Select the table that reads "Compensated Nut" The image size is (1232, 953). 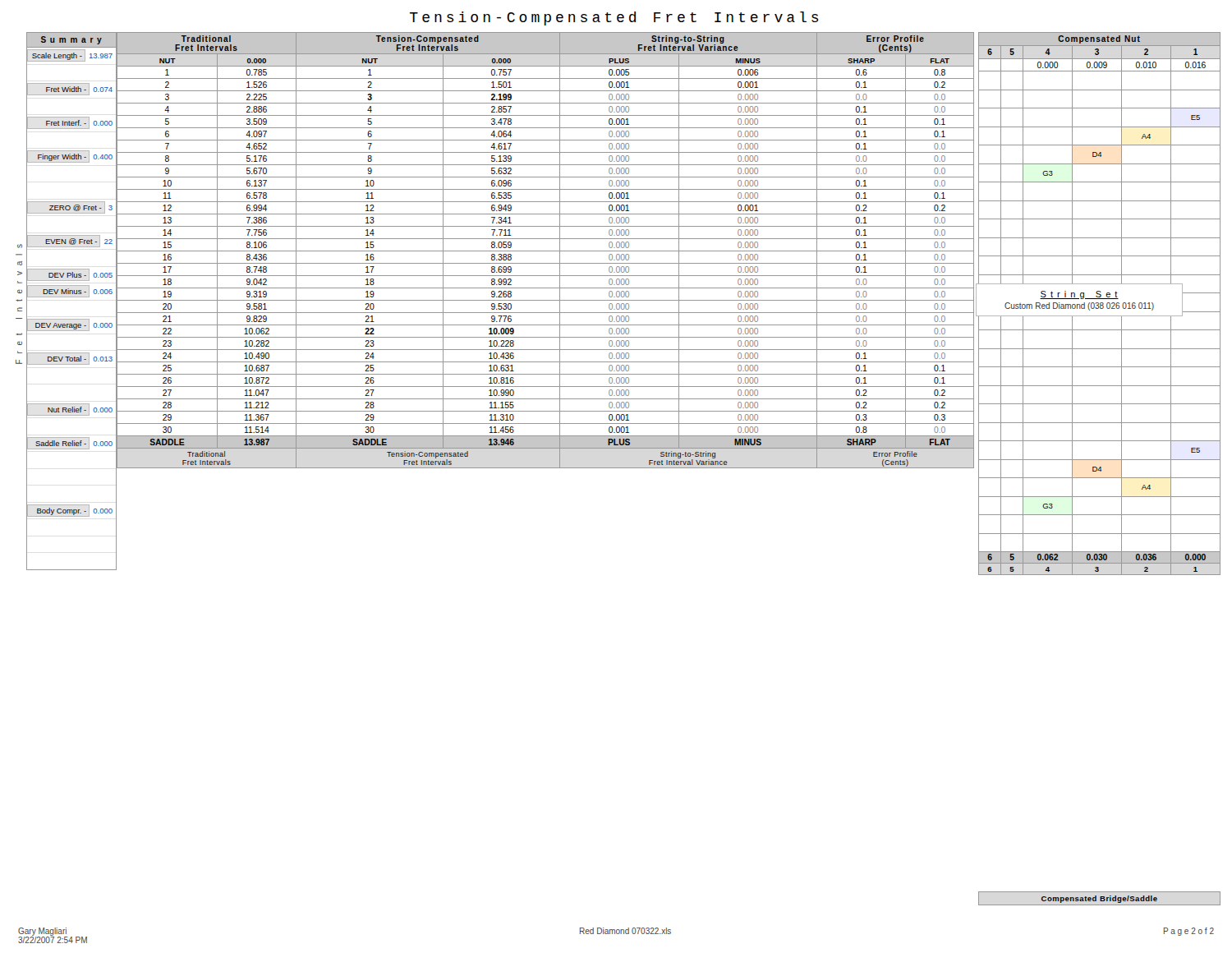pos(1099,304)
